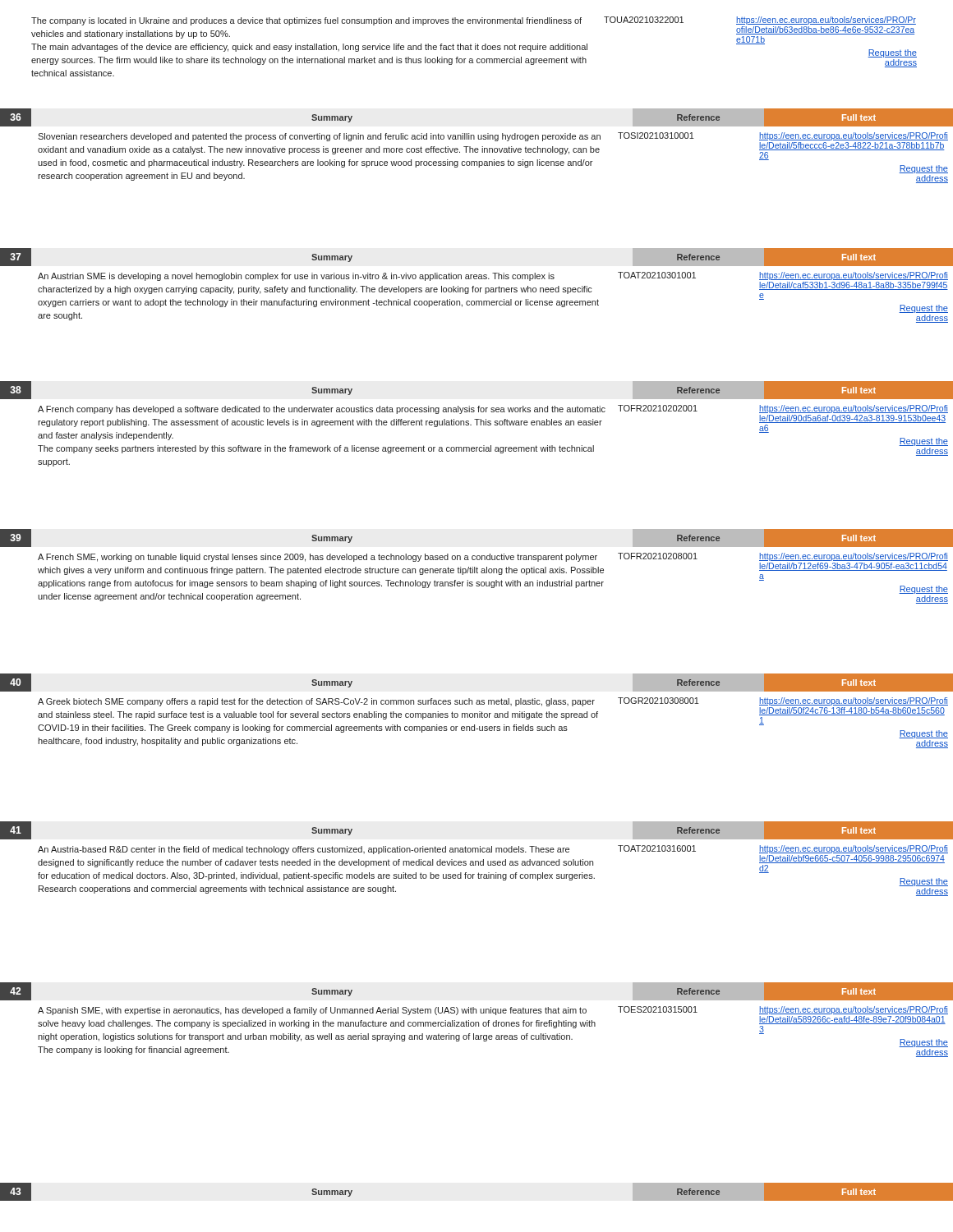Locate the table with the text "43 Summary Reference"
953x1232 pixels.
tap(476, 1192)
